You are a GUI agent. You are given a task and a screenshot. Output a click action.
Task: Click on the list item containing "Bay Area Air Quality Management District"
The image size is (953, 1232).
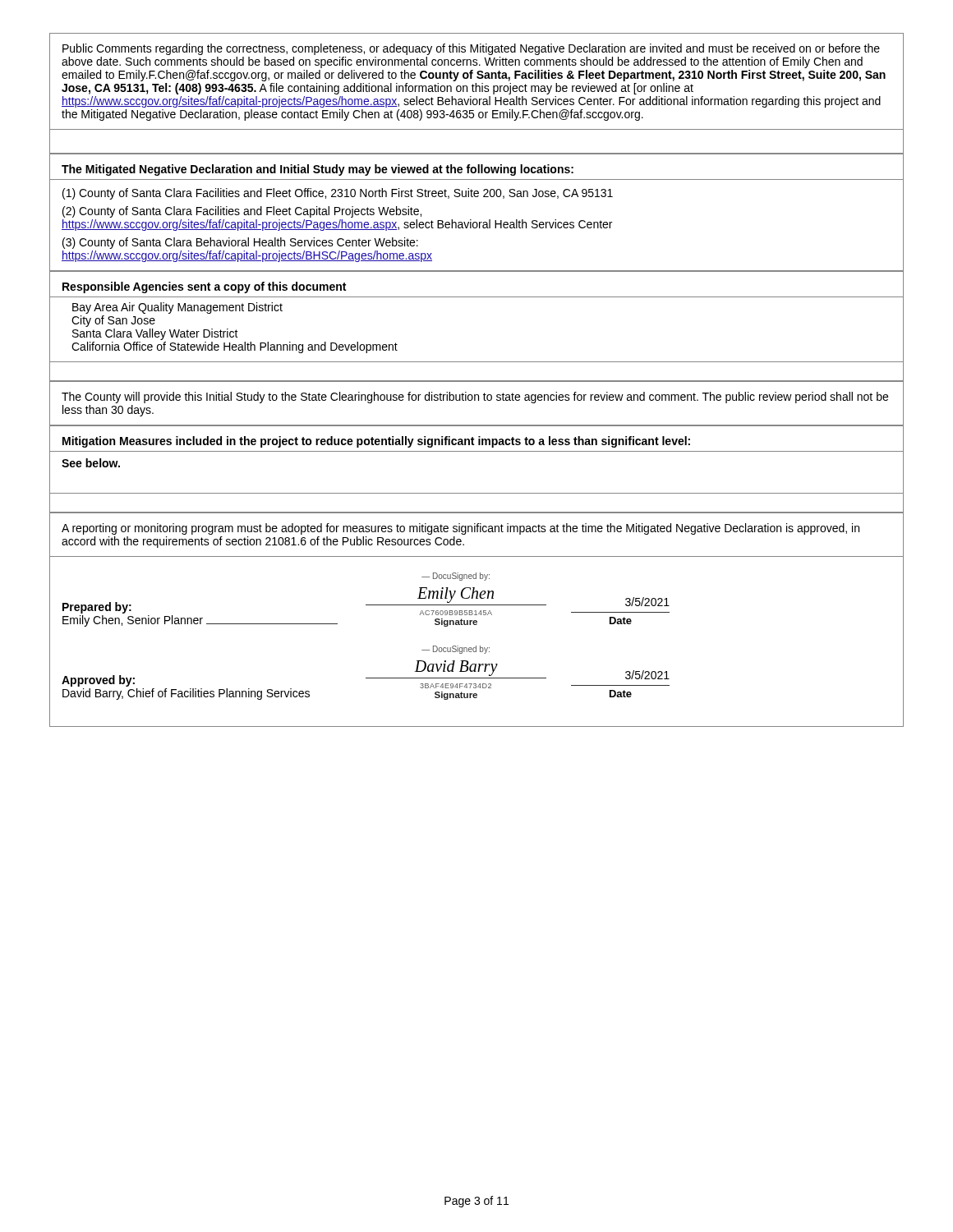click(x=177, y=307)
